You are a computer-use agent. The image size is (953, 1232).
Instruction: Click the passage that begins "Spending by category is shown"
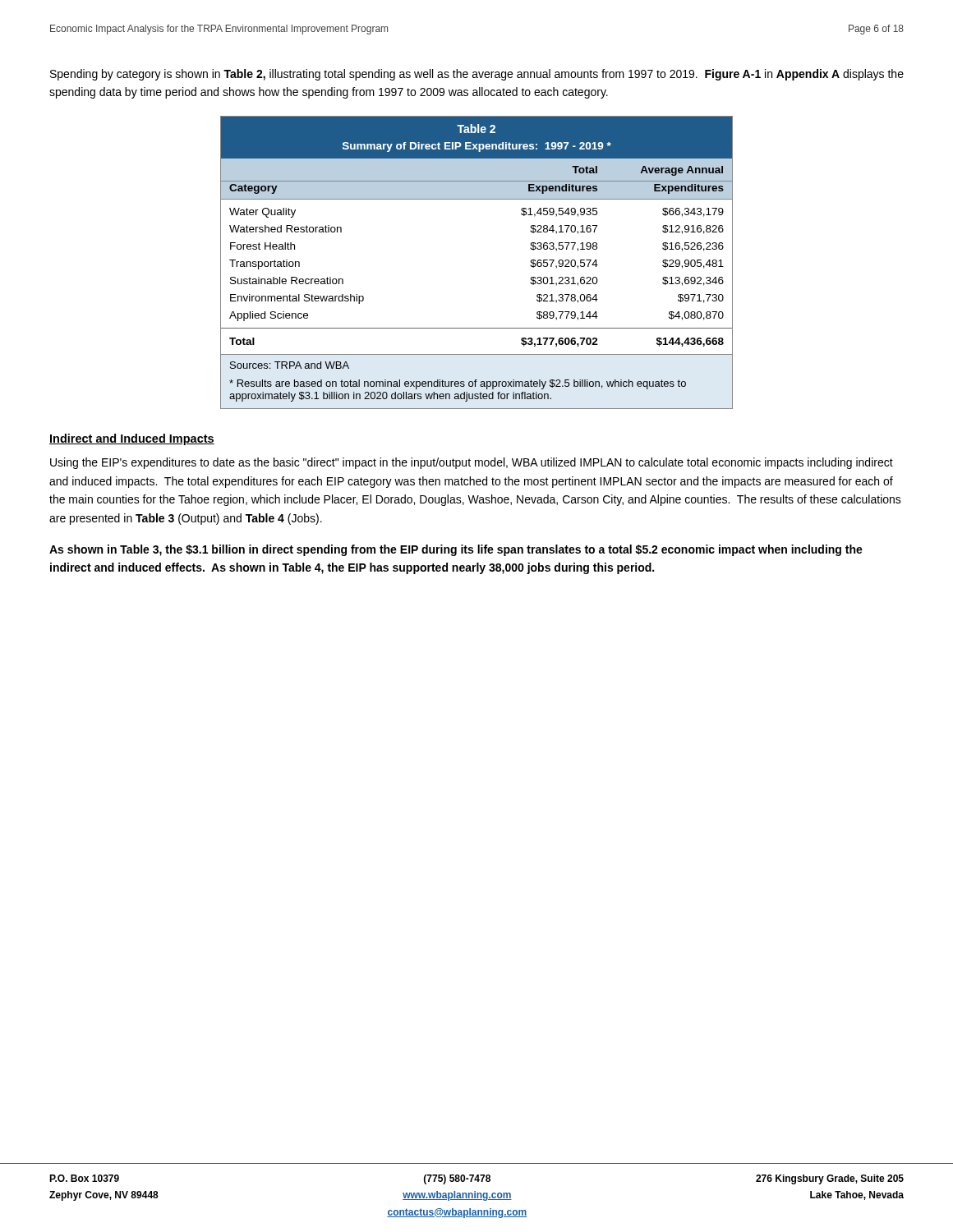coord(476,83)
